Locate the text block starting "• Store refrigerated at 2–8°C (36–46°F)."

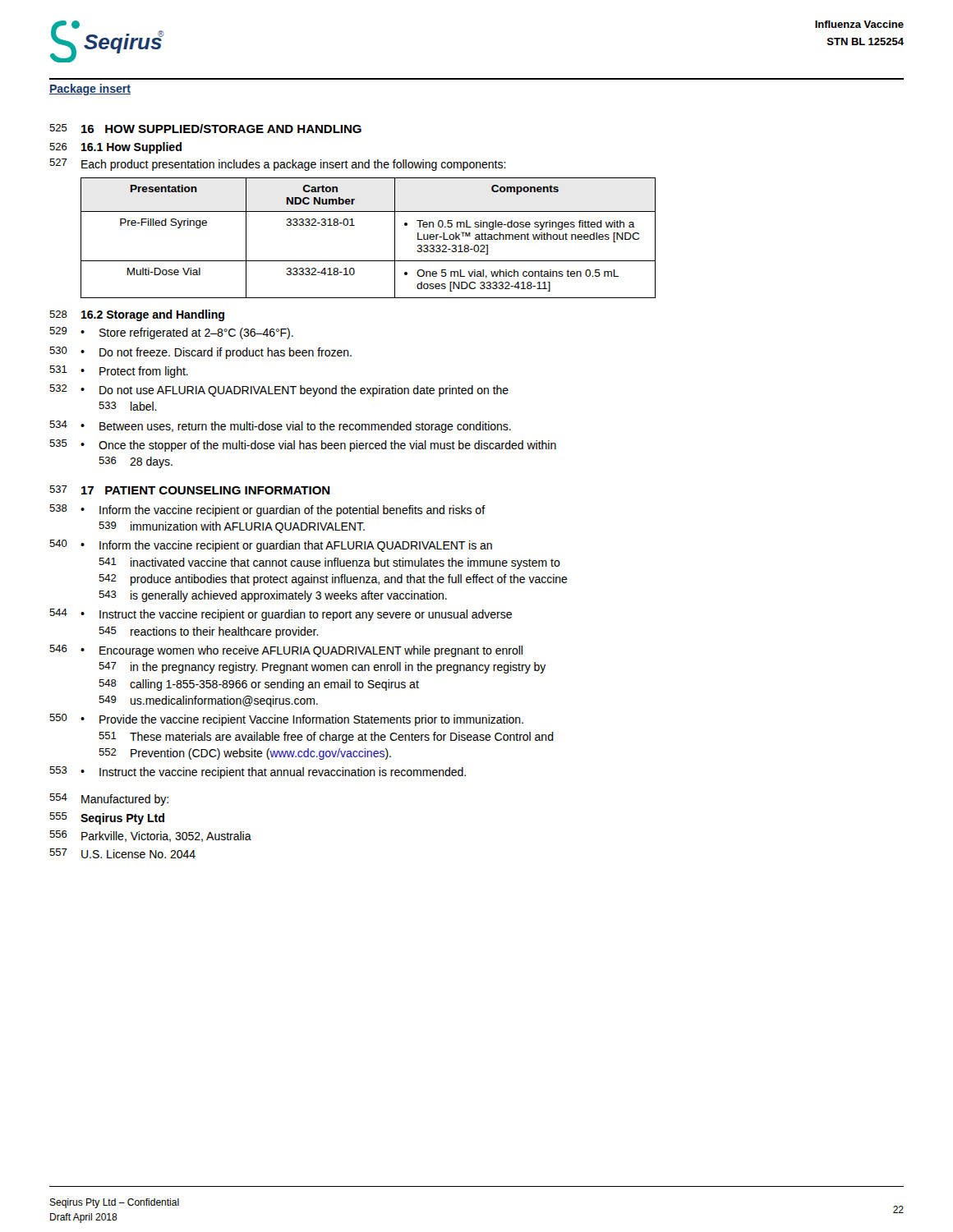pyautogui.click(x=187, y=333)
